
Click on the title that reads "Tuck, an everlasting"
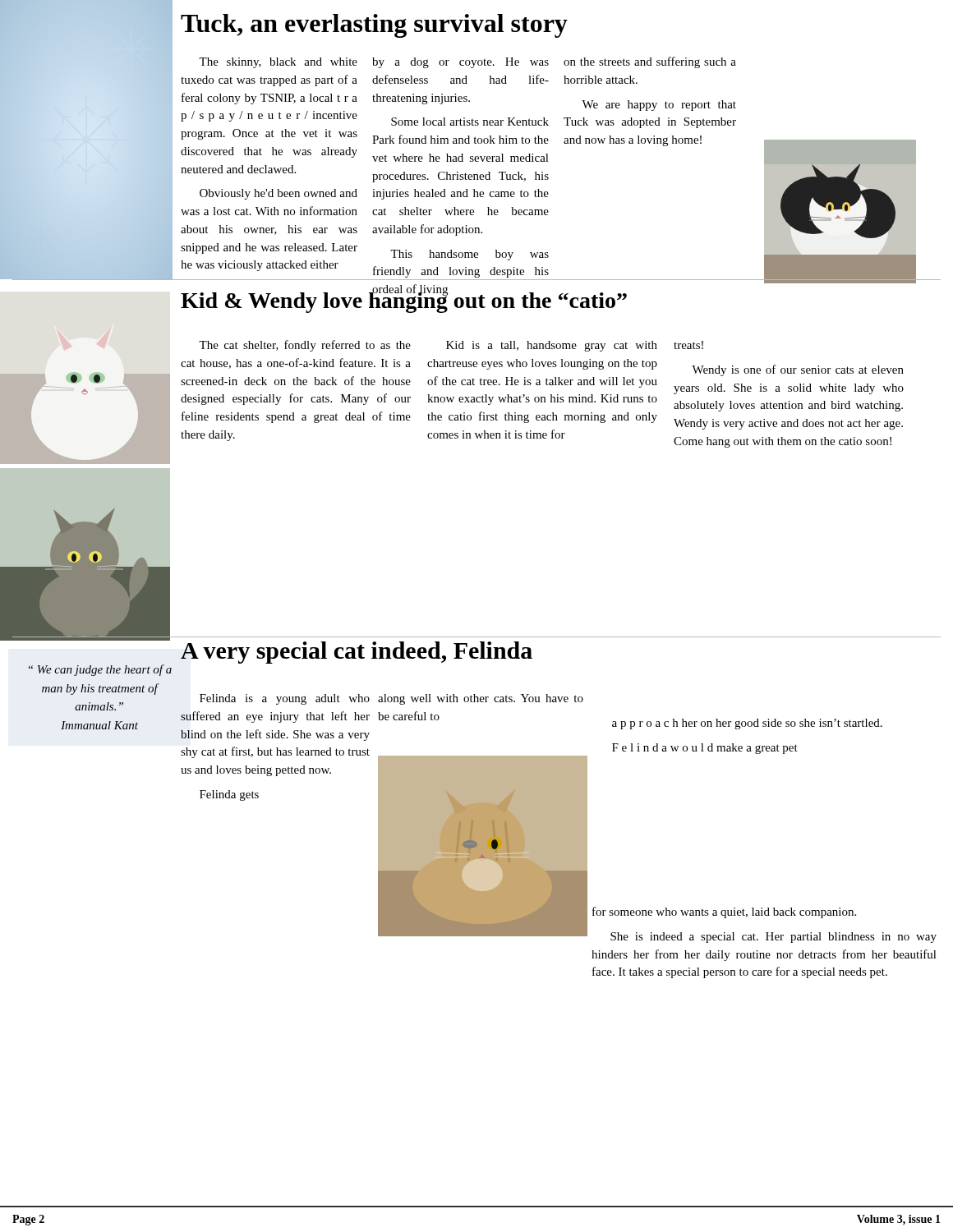pos(559,23)
